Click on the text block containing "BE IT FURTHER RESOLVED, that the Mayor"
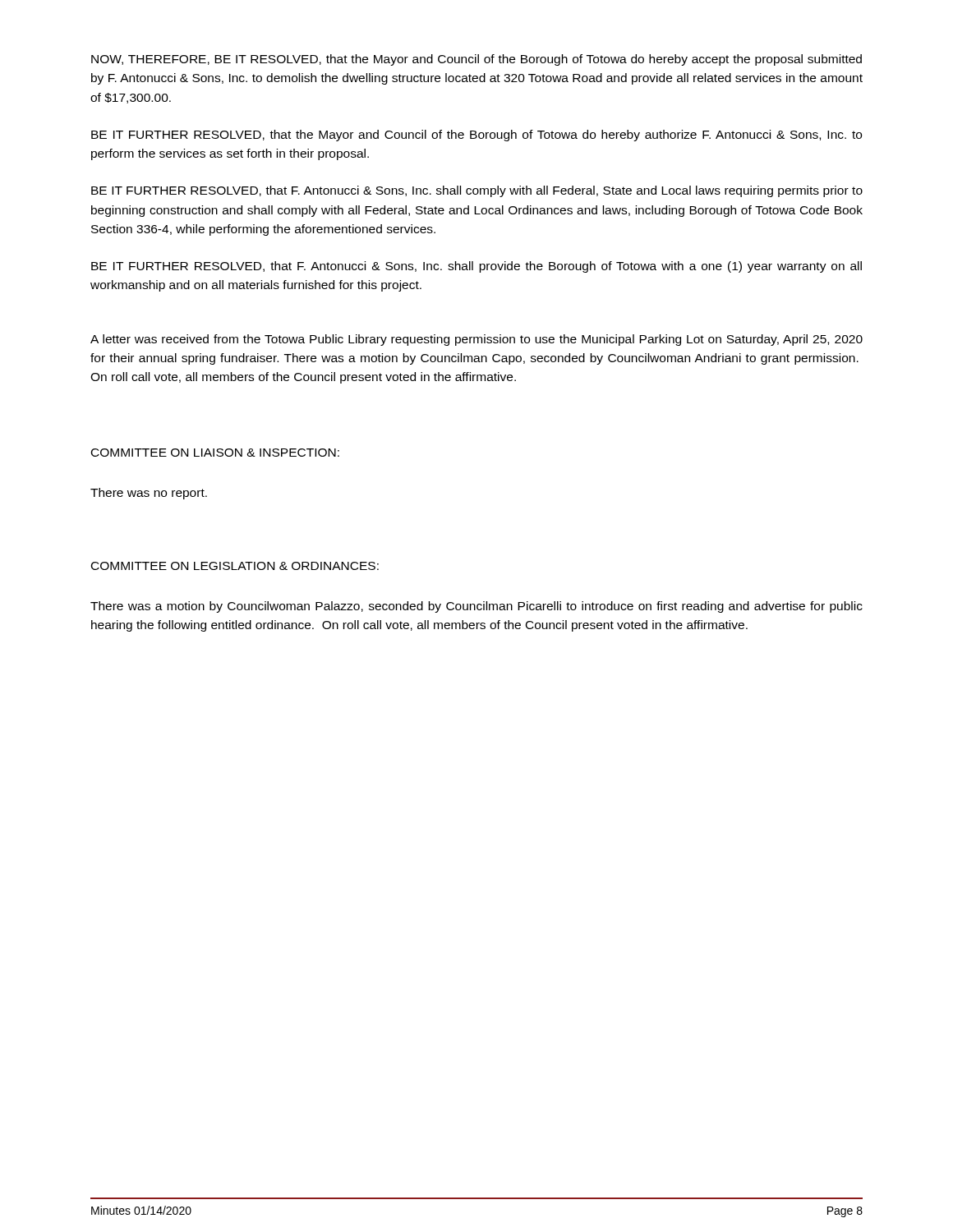This screenshot has width=953, height=1232. 476,144
